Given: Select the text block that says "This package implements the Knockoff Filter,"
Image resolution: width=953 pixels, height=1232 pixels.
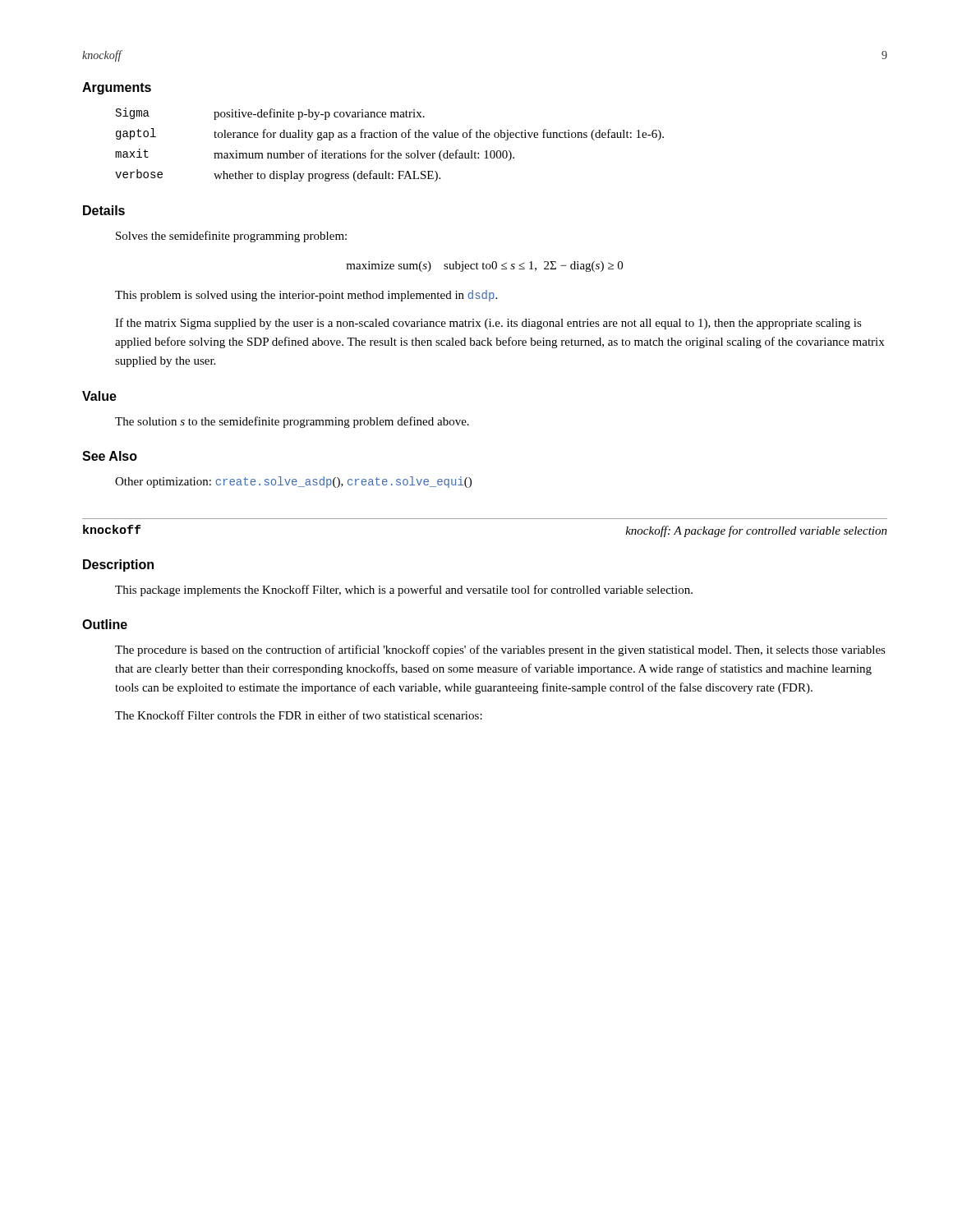Looking at the screenshot, I should click(501, 590).
